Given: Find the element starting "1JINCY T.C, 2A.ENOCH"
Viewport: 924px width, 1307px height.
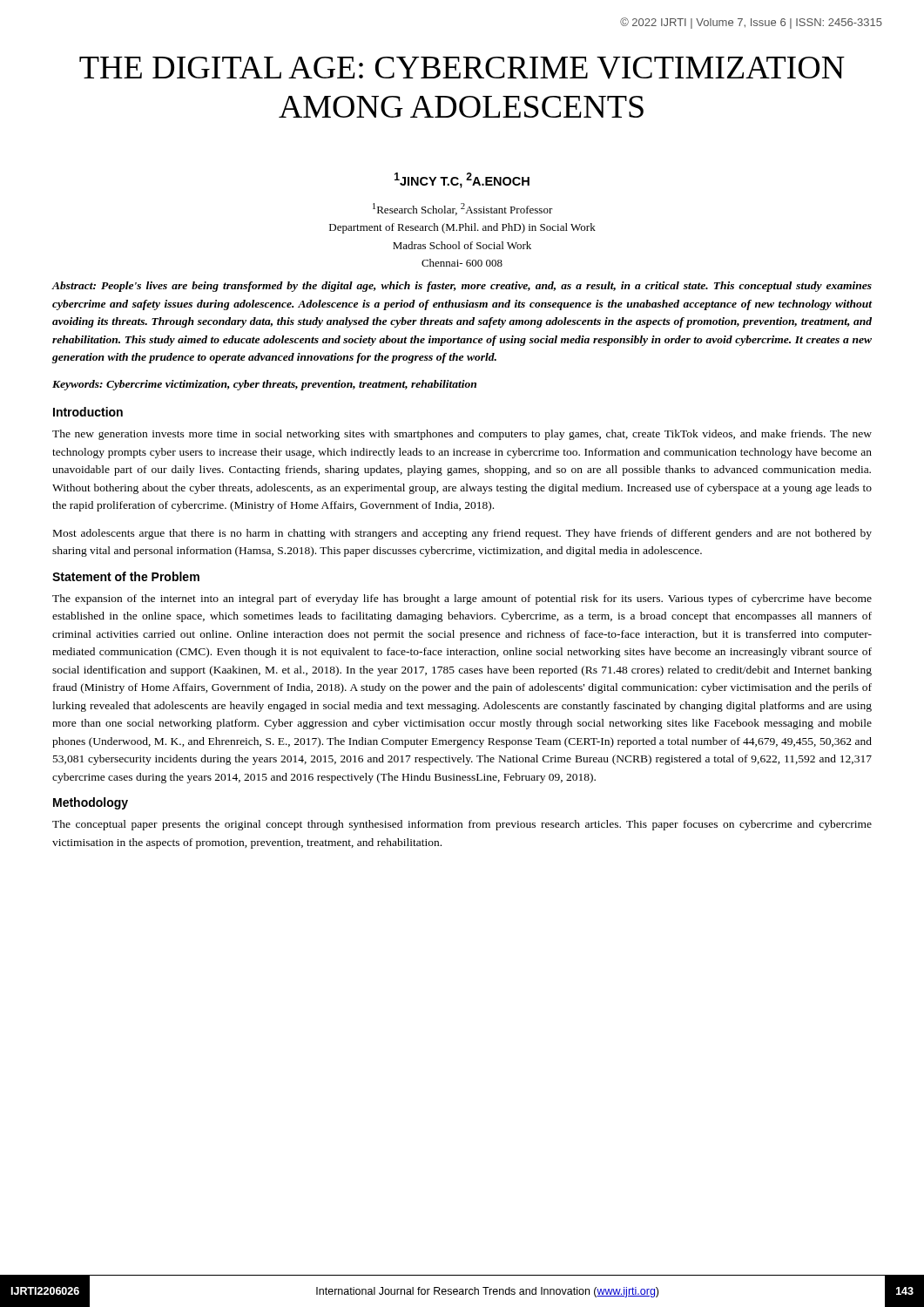Looking at the screenshot, I should pos(462,179).
